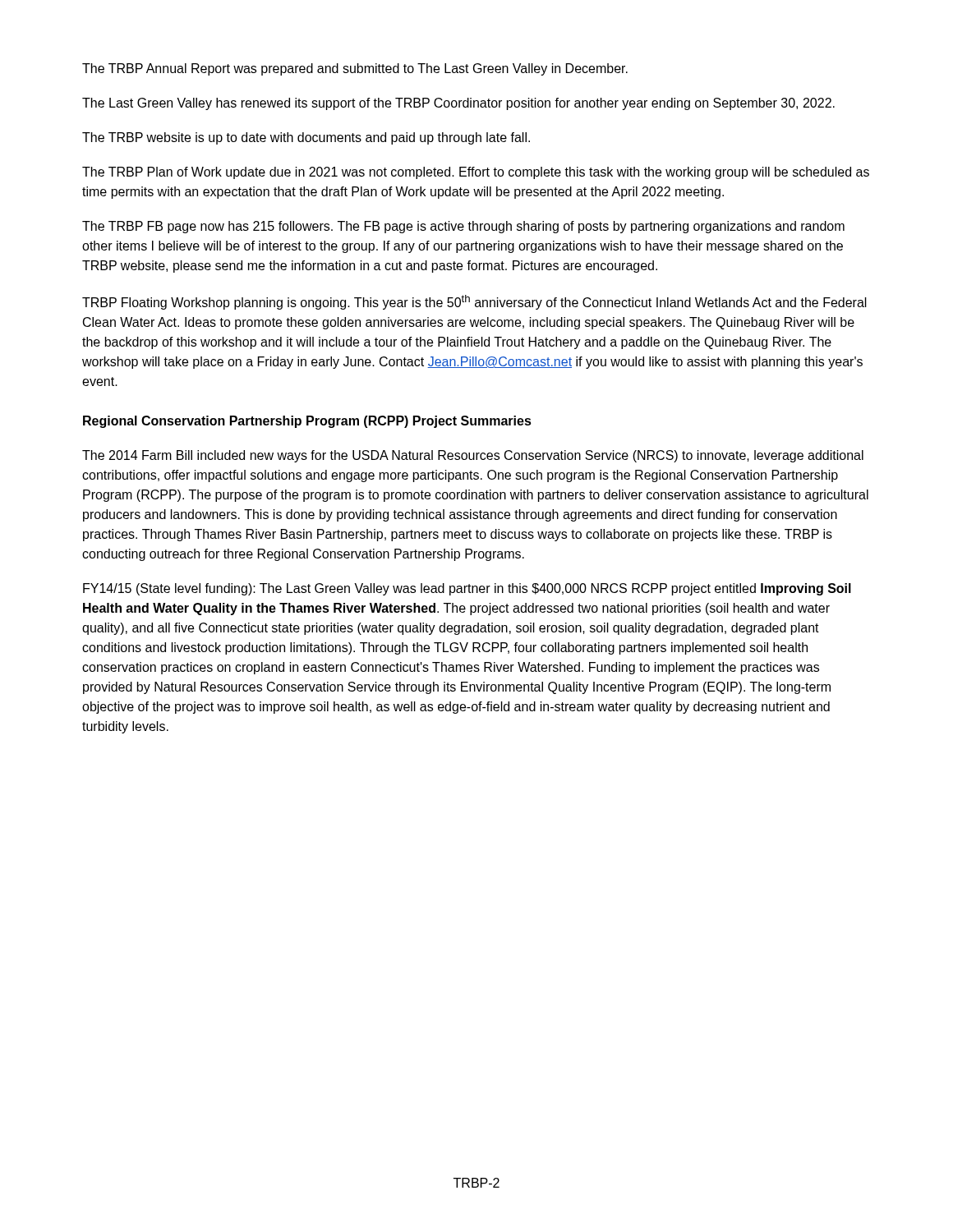Viewport: 953px width, 1232px height.
Task: Select the region starting "TRBP Floating Workshop planning"
Action: pyautogui.click(x=475, y=341)
